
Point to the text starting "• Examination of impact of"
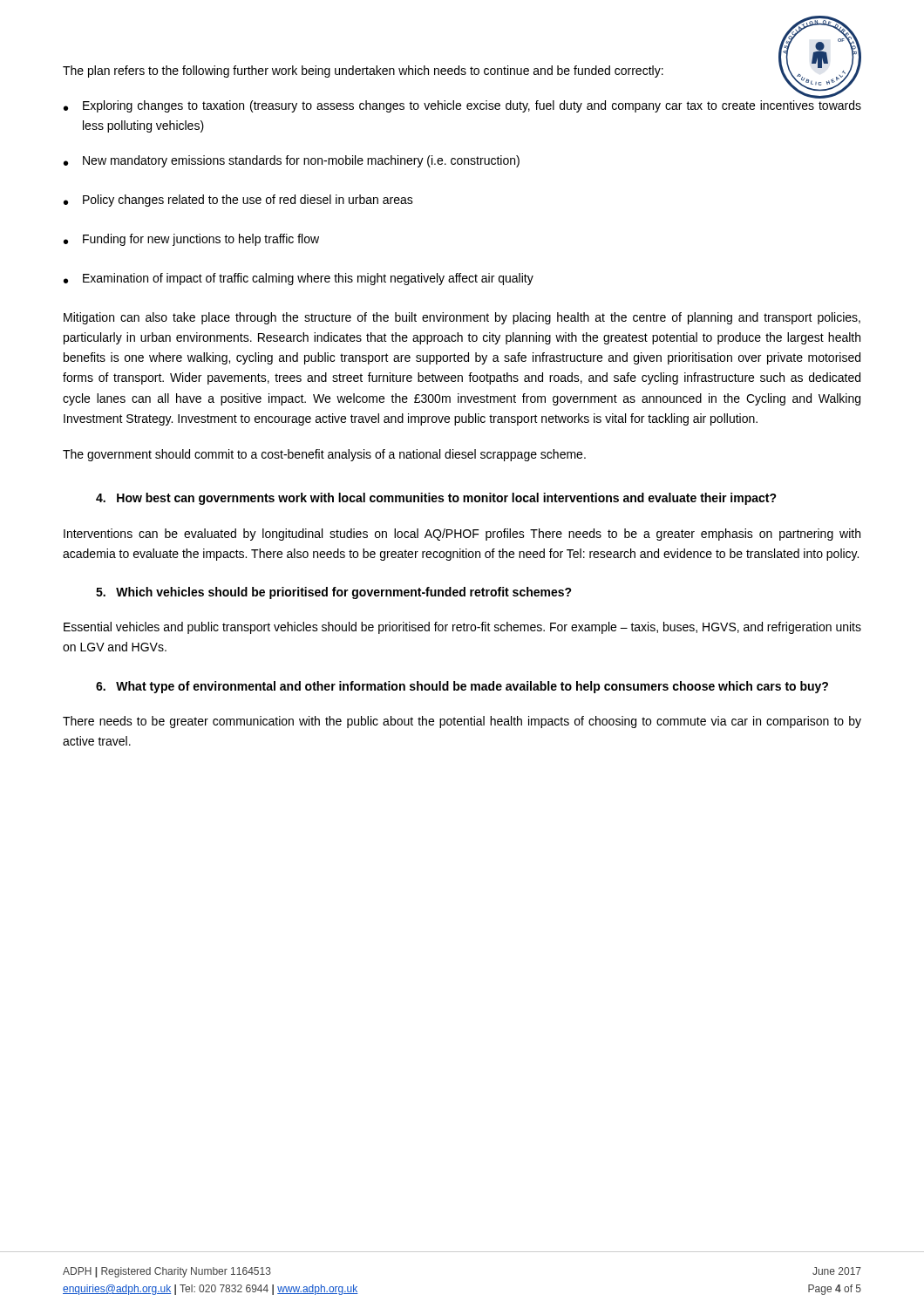pyautogui.click(x=462, y=280)
